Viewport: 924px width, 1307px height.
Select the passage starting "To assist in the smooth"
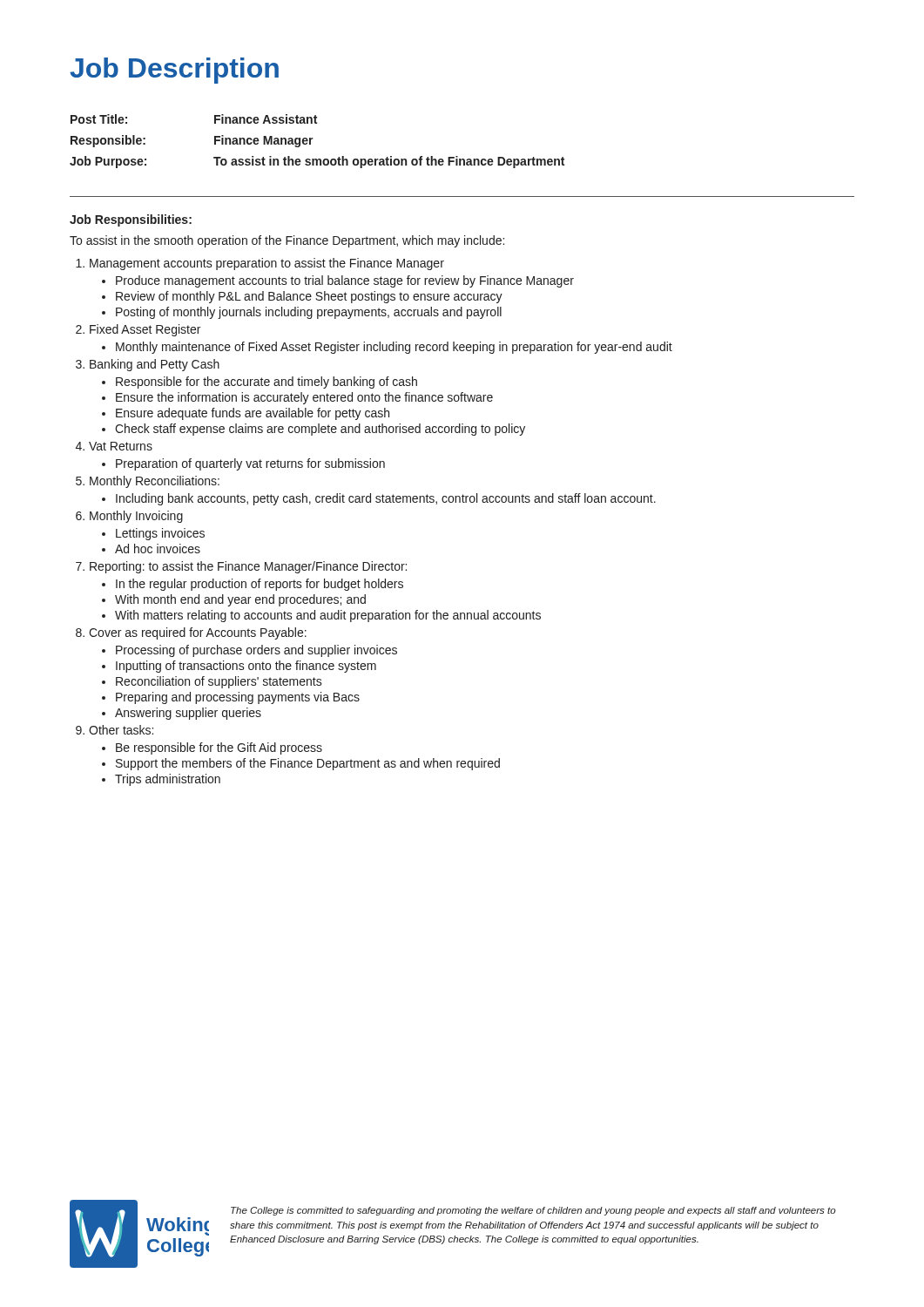click(x=462, y=240)
